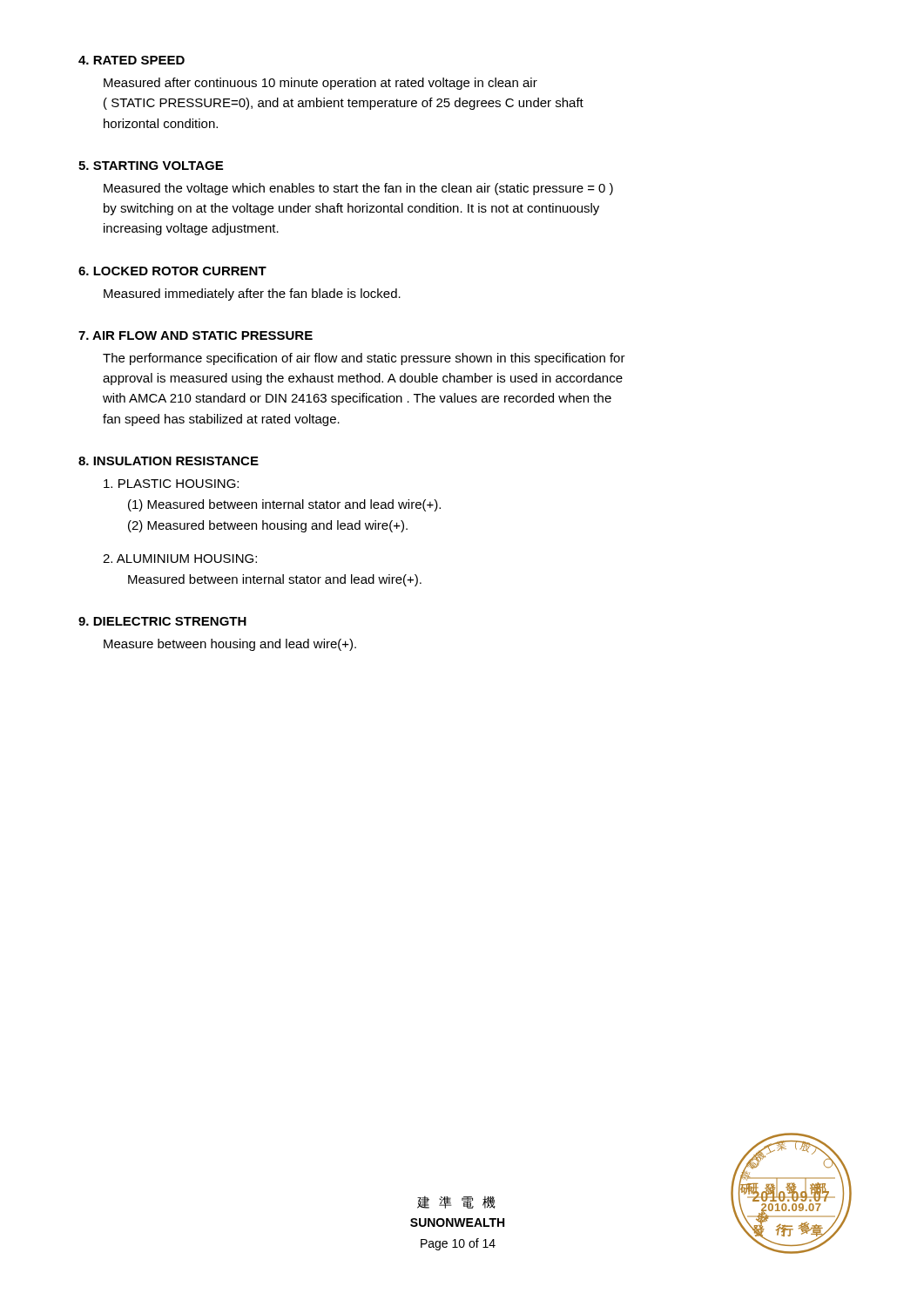This screenshot has width=924, height=1307.
Task: Find the section header that reads "7. AIR FLOW AND"
Action: pos(196,335)
